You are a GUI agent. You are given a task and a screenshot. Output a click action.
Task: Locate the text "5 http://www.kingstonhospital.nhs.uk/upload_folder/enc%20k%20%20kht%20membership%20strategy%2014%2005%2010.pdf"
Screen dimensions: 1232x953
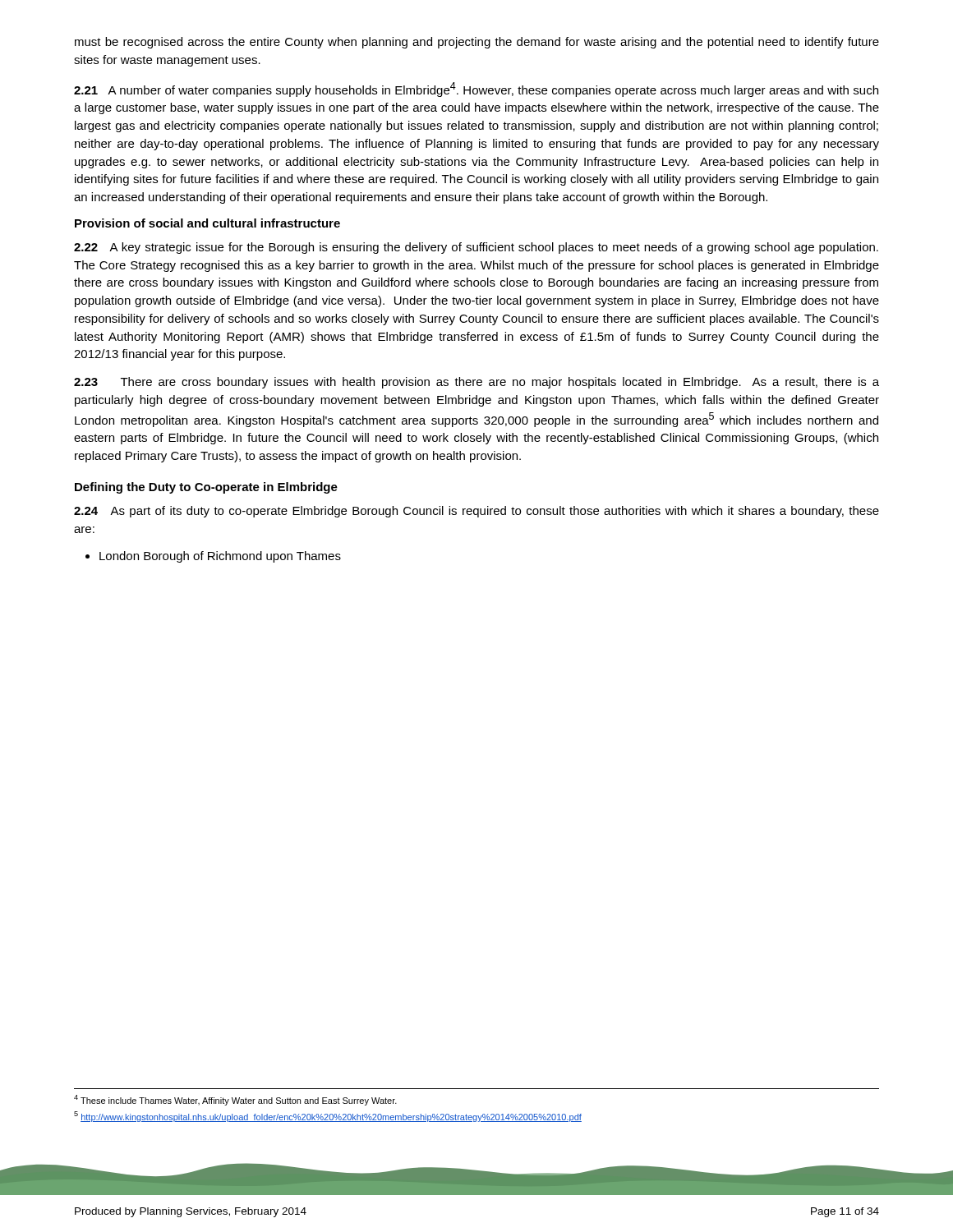pos(328,1116)
